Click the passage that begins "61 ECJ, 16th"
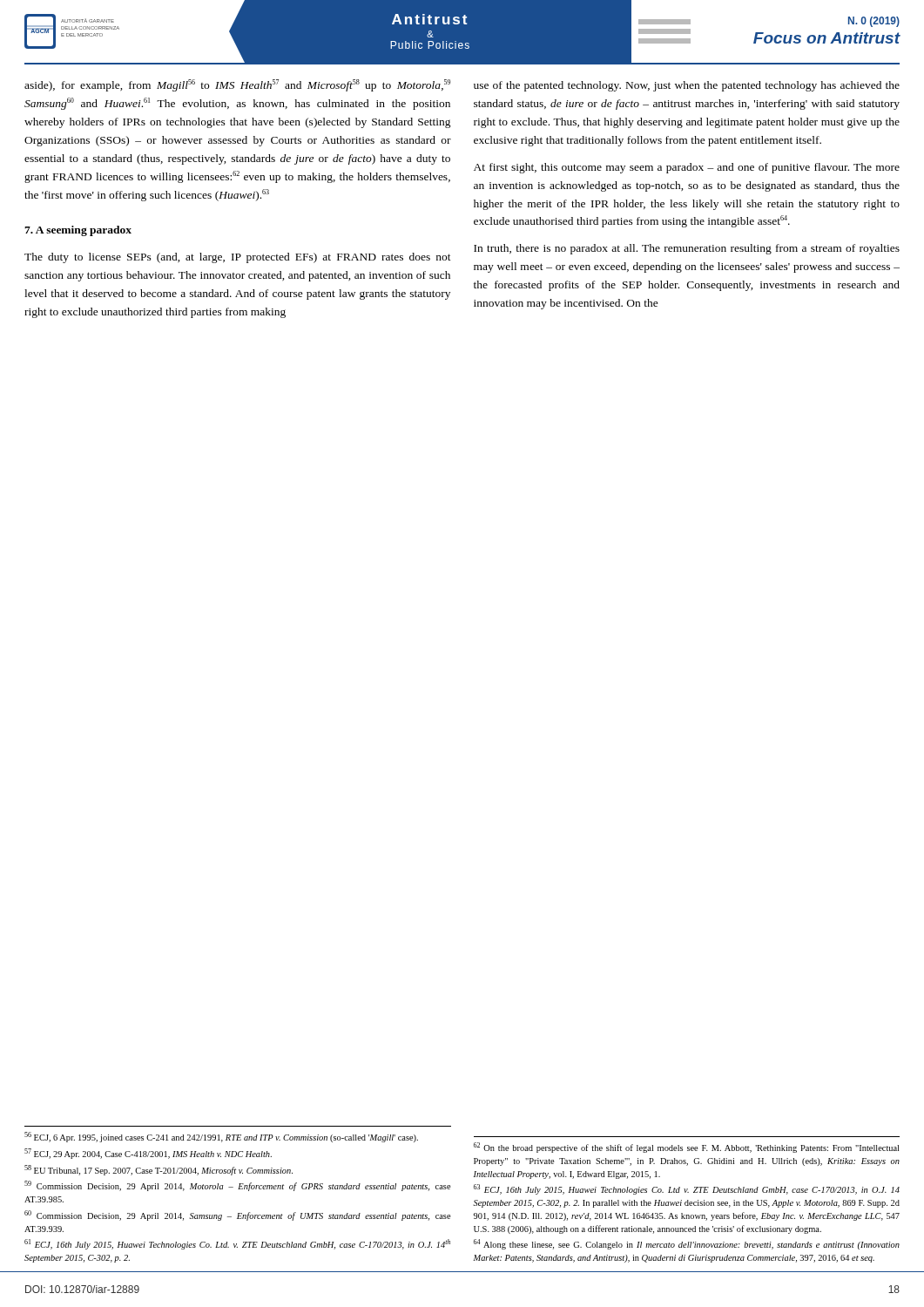The height and width of the screenshot is (1307, 924). (238, 1251)
